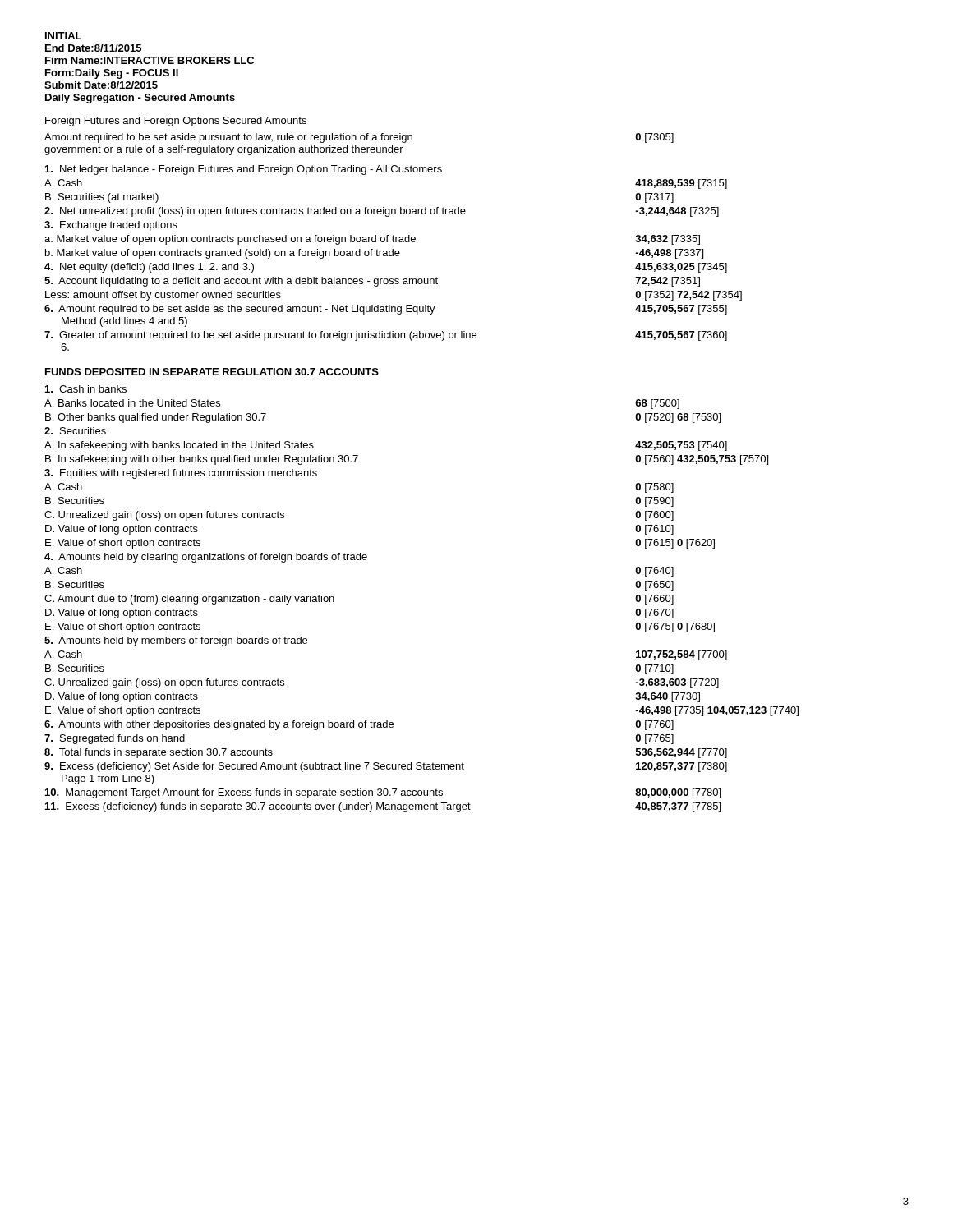
Task: Find "Cash in banks" on this page
Action: pyautogui.click(x=86, y=389)
